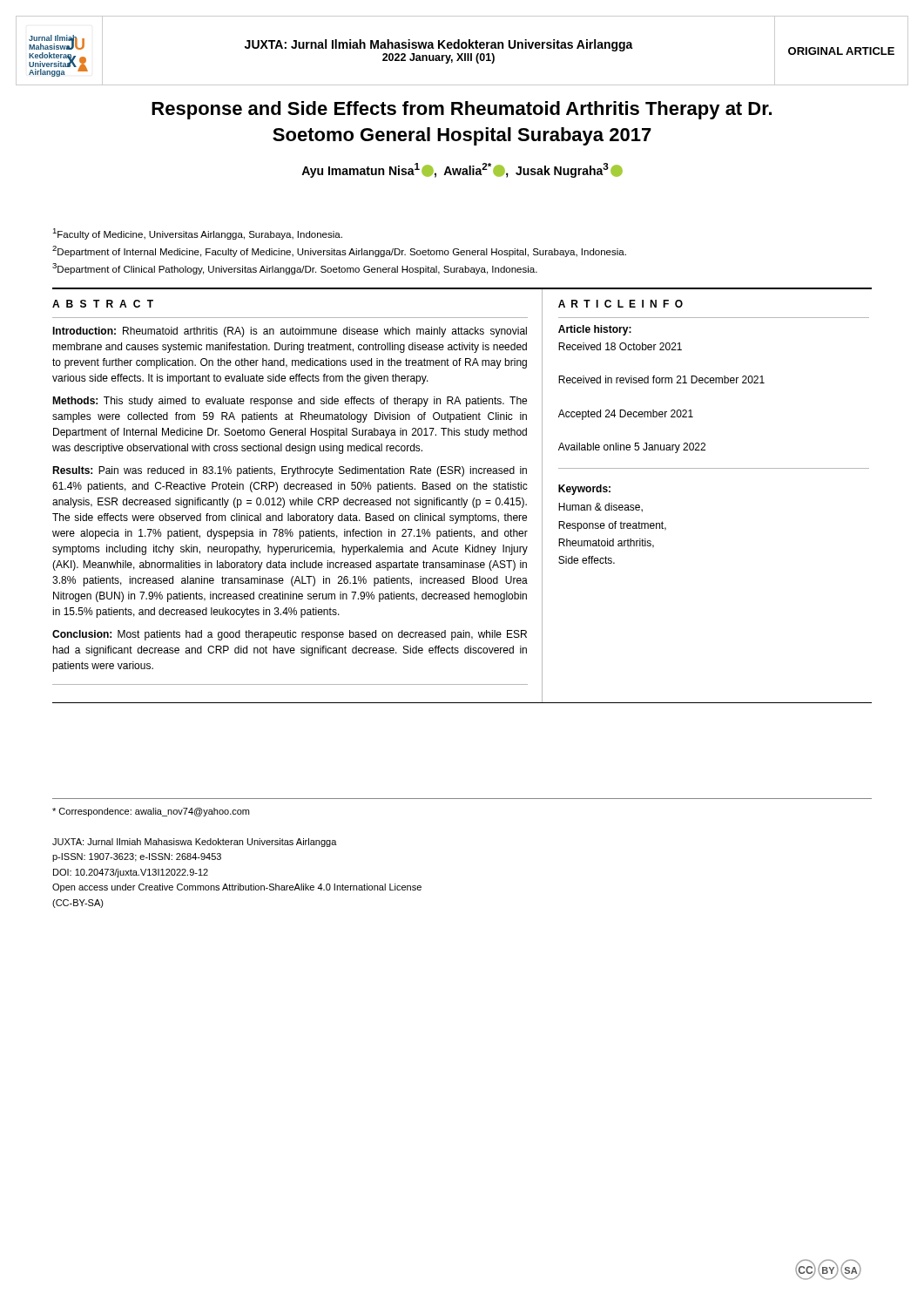
Task: Find the logo
Action: [x=833, y=1271]
